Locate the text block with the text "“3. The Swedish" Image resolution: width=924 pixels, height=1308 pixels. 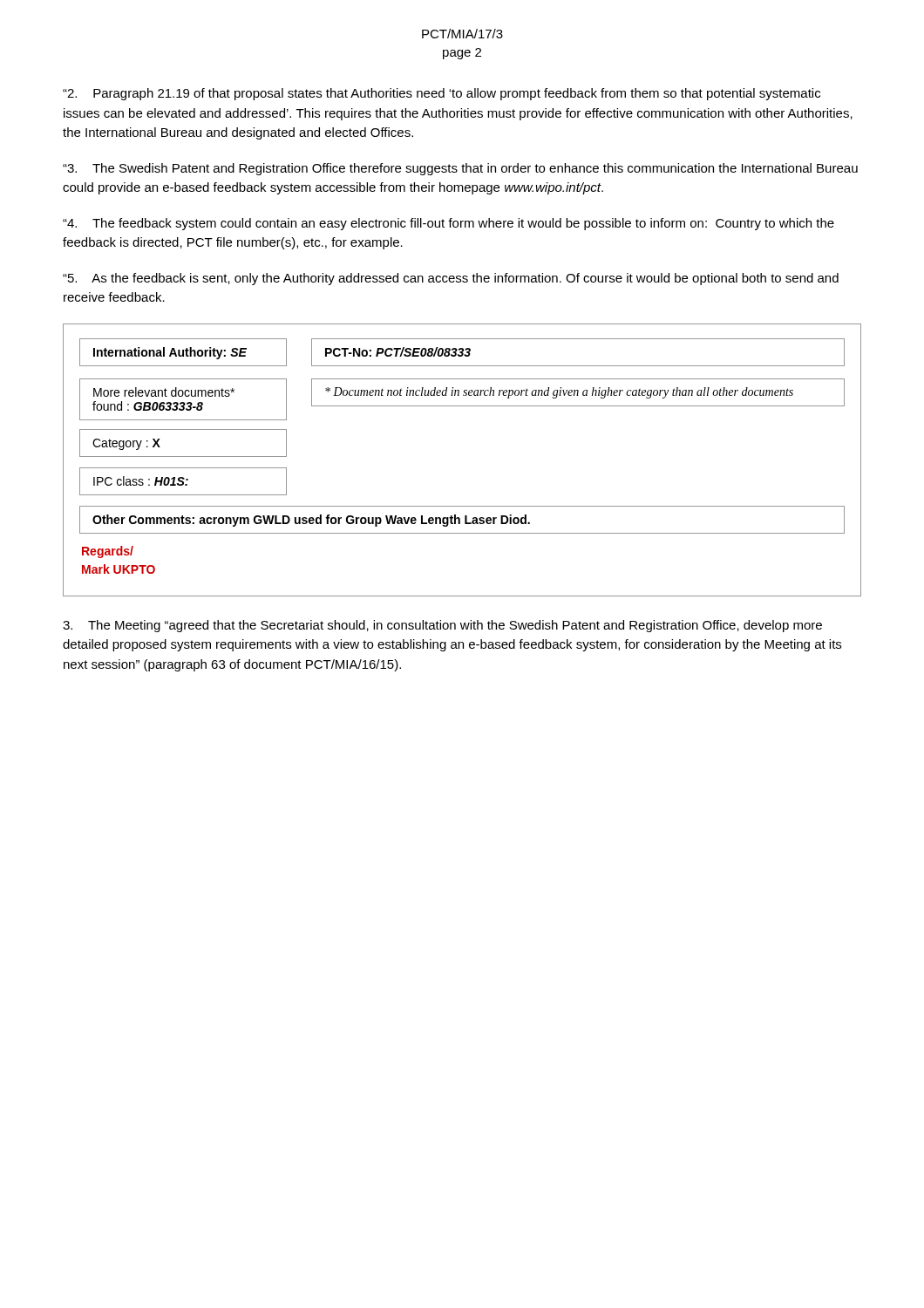click(460, 177)
